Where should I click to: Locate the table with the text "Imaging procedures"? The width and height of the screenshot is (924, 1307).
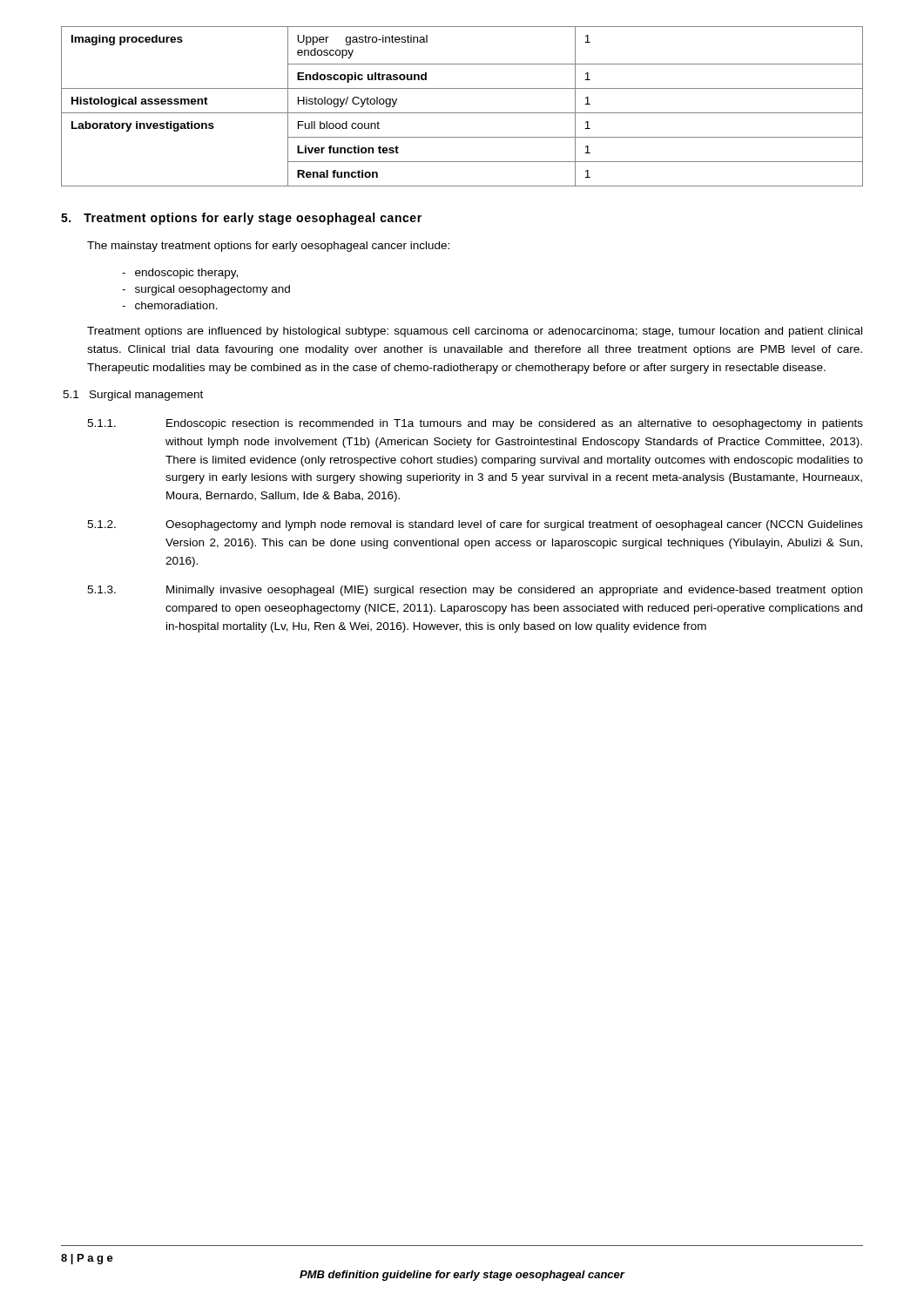[x=462, y=106]
